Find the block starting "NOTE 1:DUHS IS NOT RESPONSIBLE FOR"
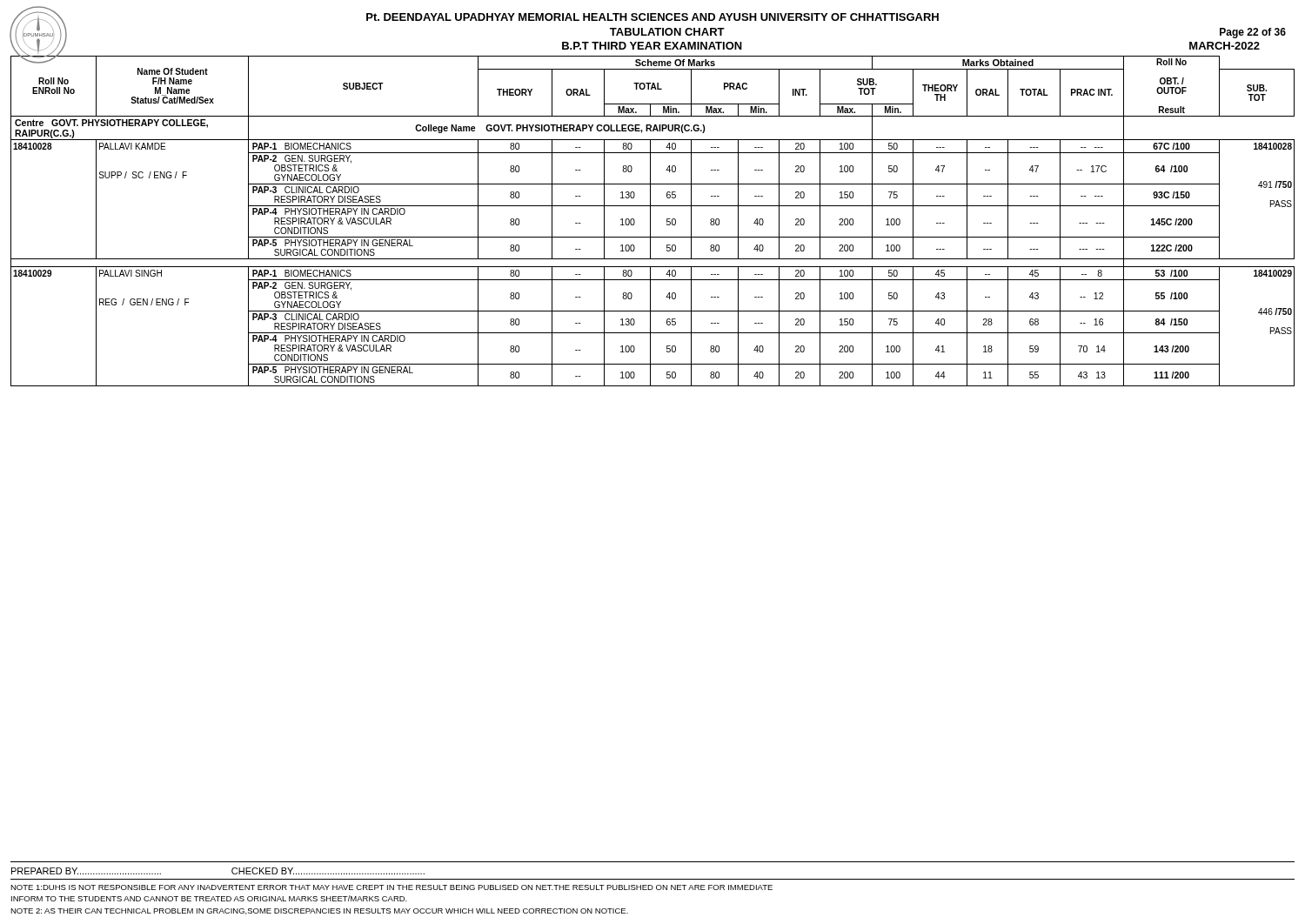This screenshot has width=1305, height=924. (x=392, y=899)
